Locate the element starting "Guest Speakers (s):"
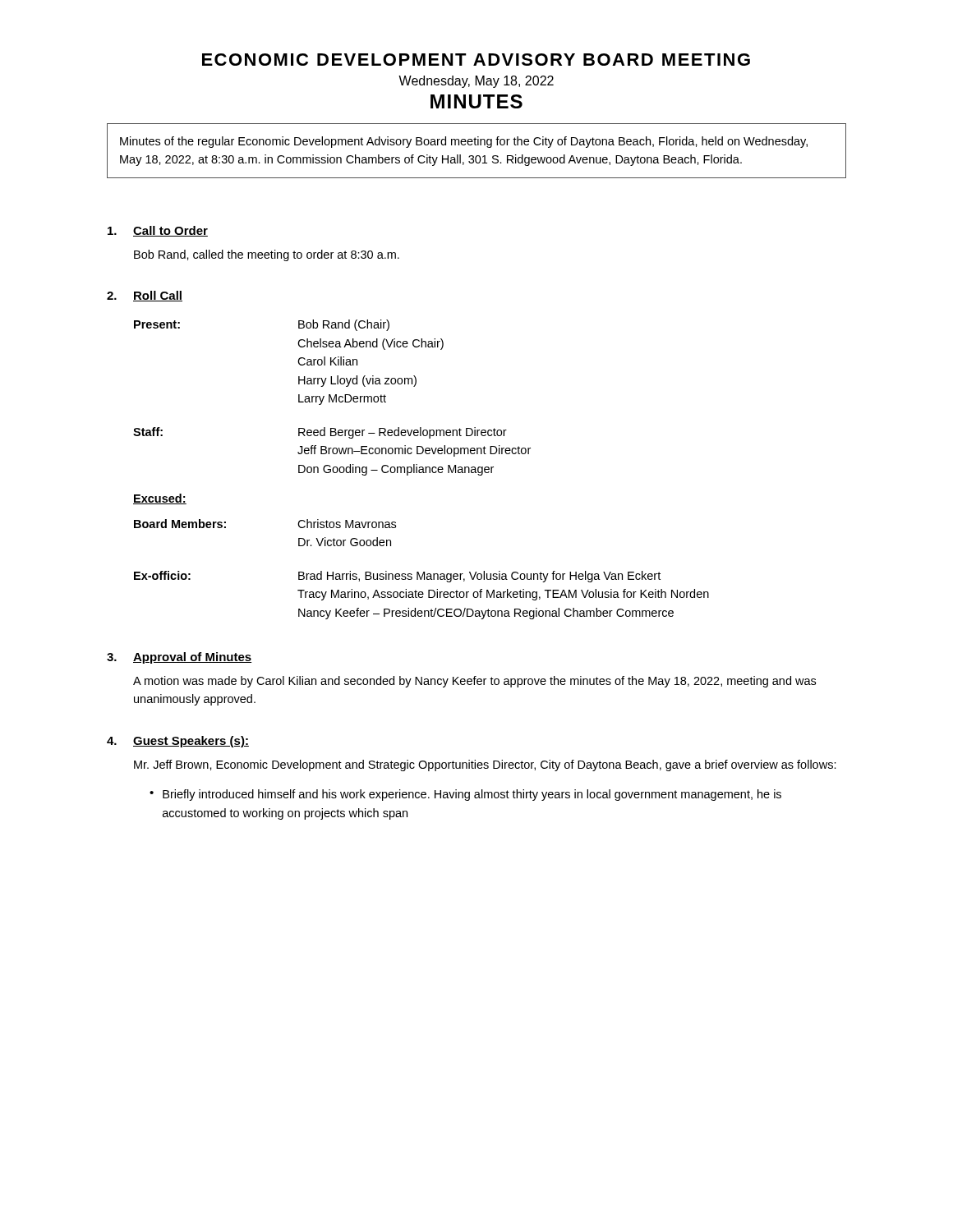The image size is (953, 1232). pos(191,740)
